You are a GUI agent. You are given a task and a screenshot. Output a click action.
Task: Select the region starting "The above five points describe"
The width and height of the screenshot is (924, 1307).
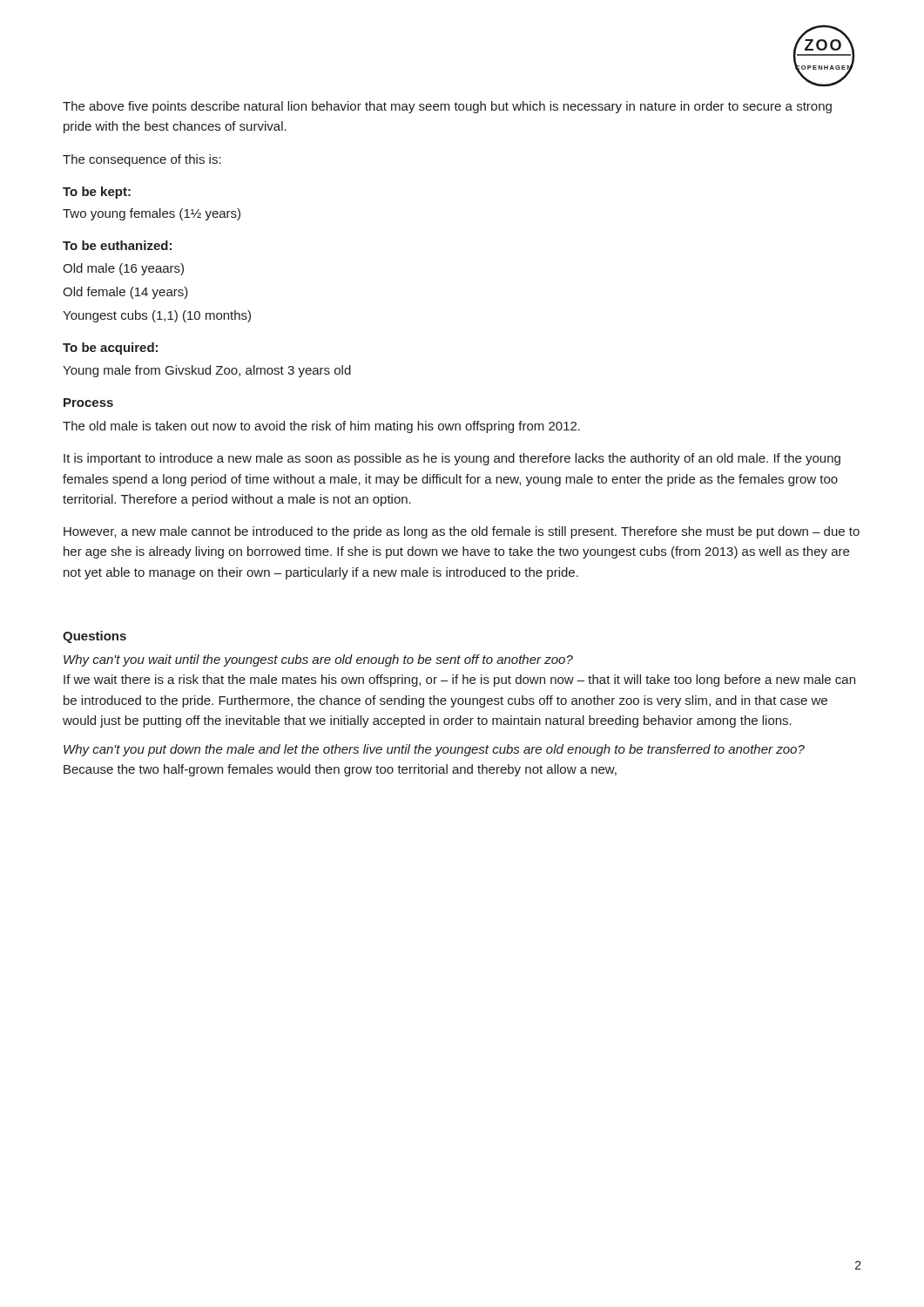pyautogui.click(x=462, y=116)
